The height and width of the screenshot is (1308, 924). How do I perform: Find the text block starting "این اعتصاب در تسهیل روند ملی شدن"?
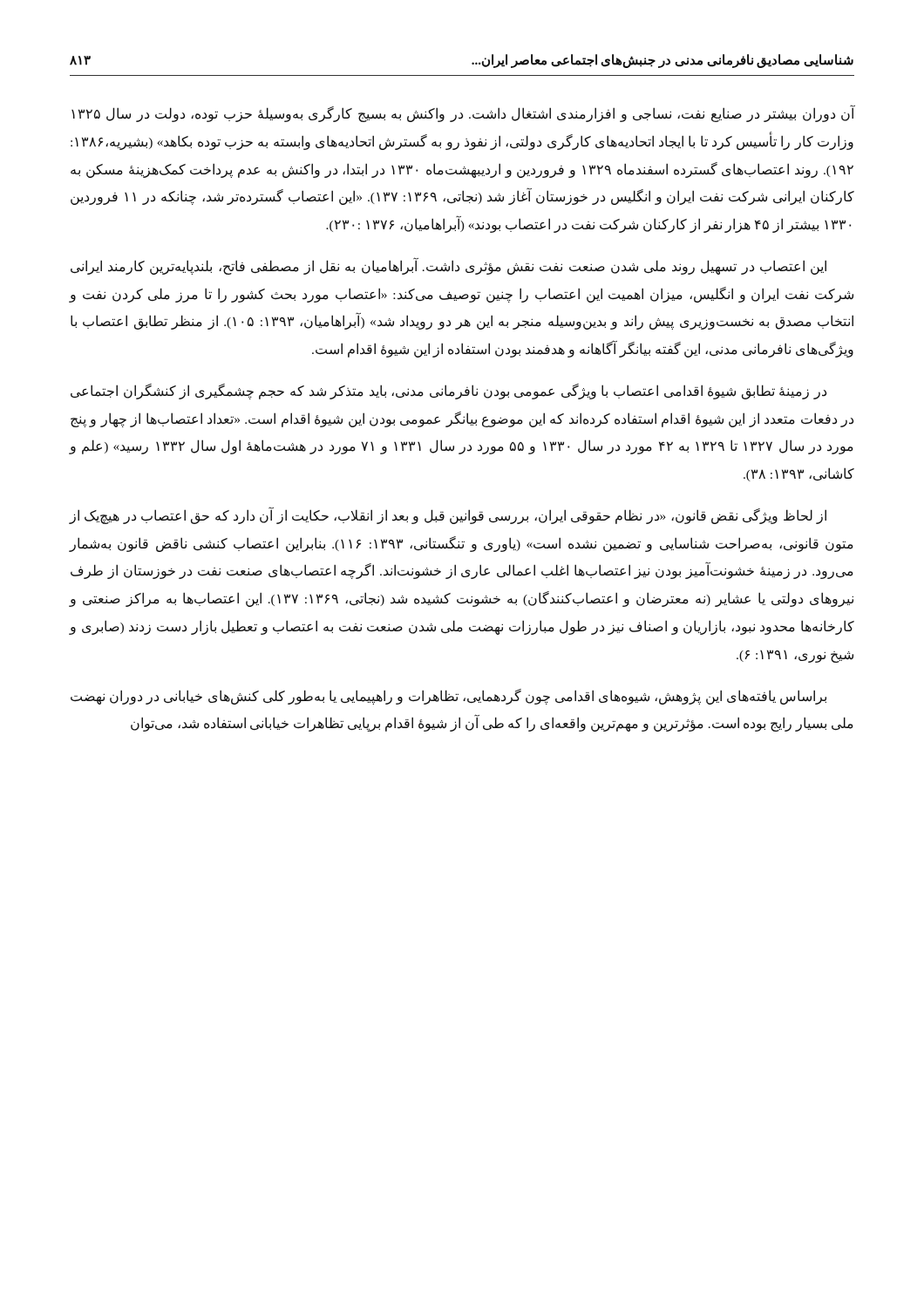462,308
